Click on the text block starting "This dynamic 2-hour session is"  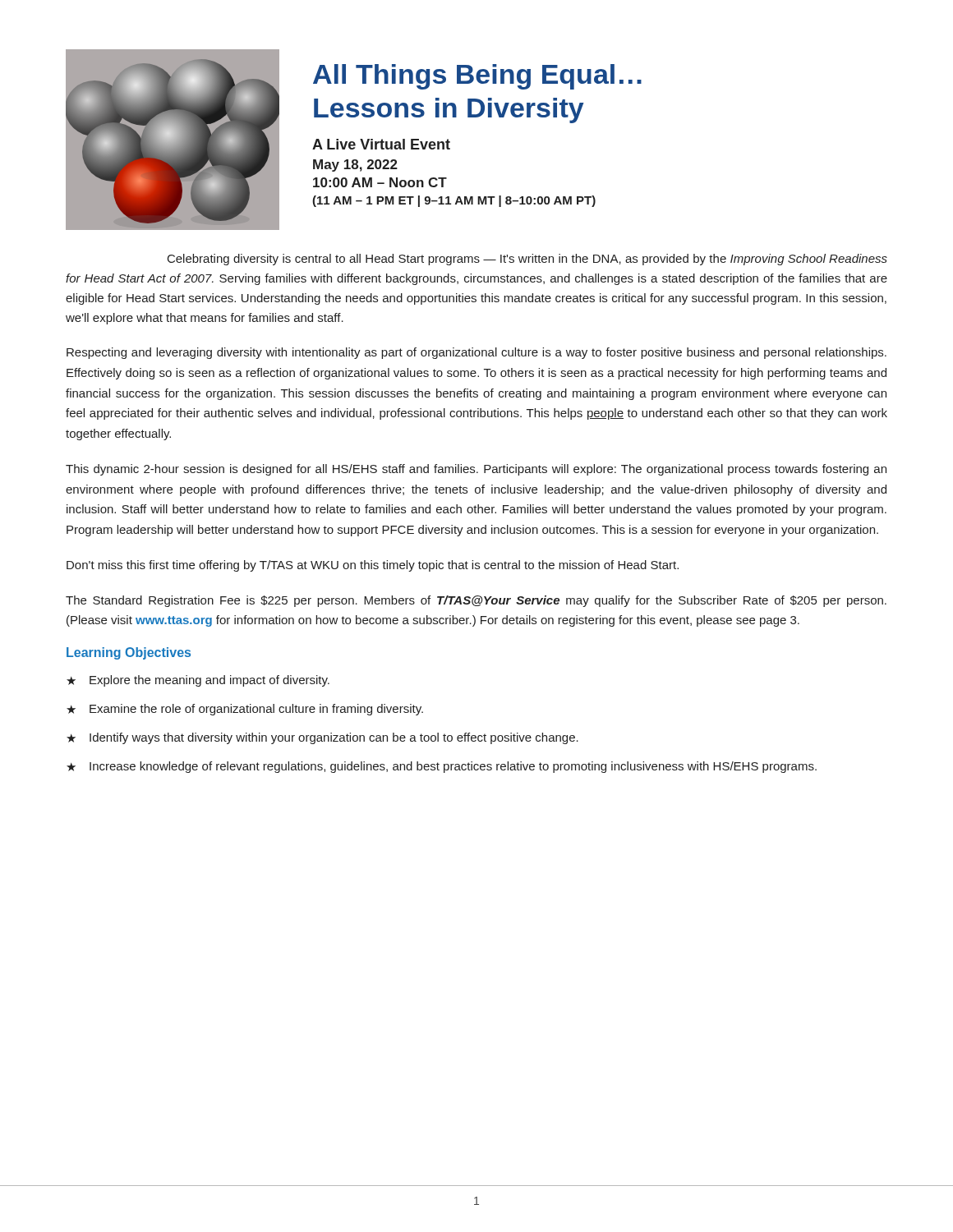(476, 499)
